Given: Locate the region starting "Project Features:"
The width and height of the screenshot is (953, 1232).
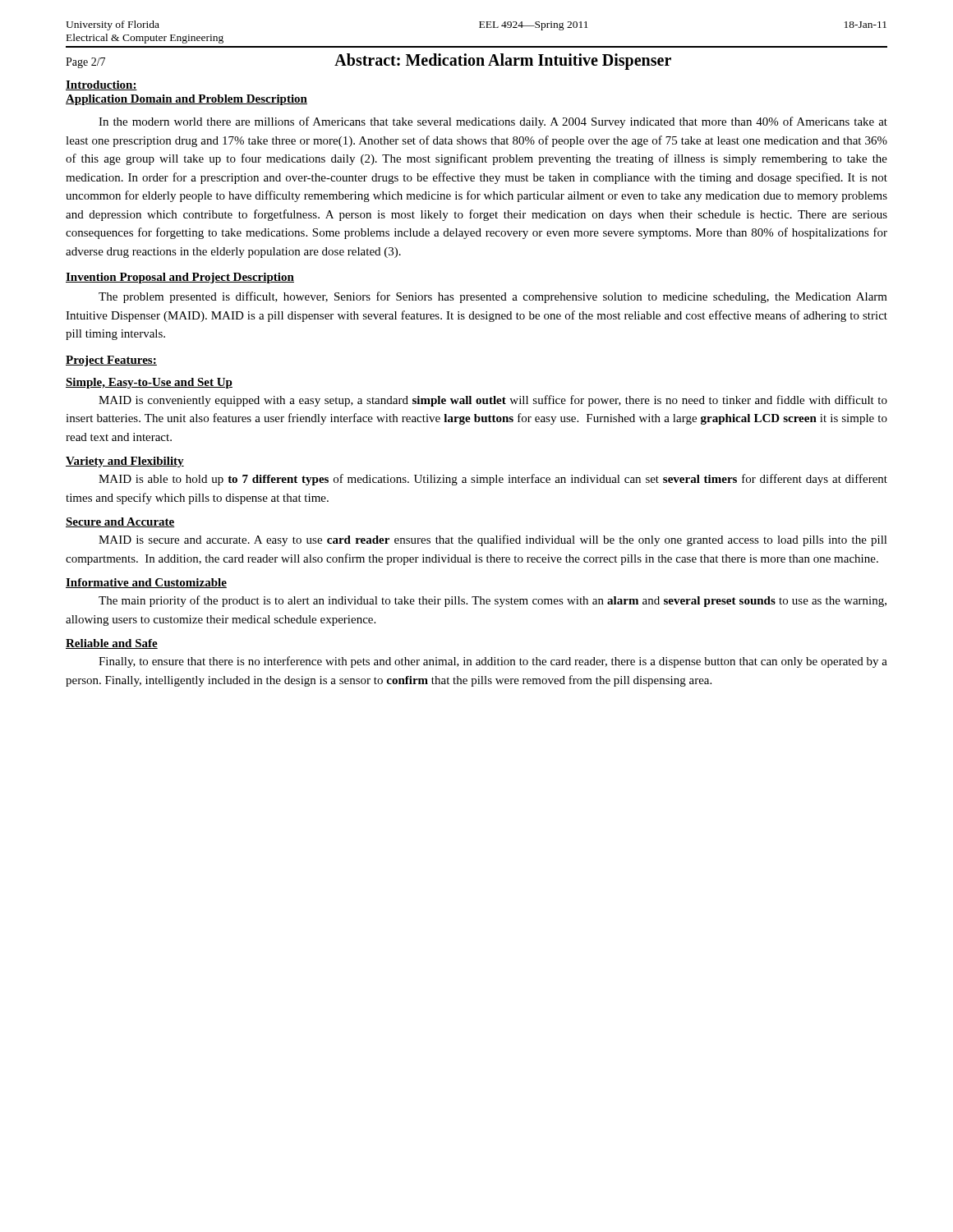Looking at the screenshot, I should (111, 359).
